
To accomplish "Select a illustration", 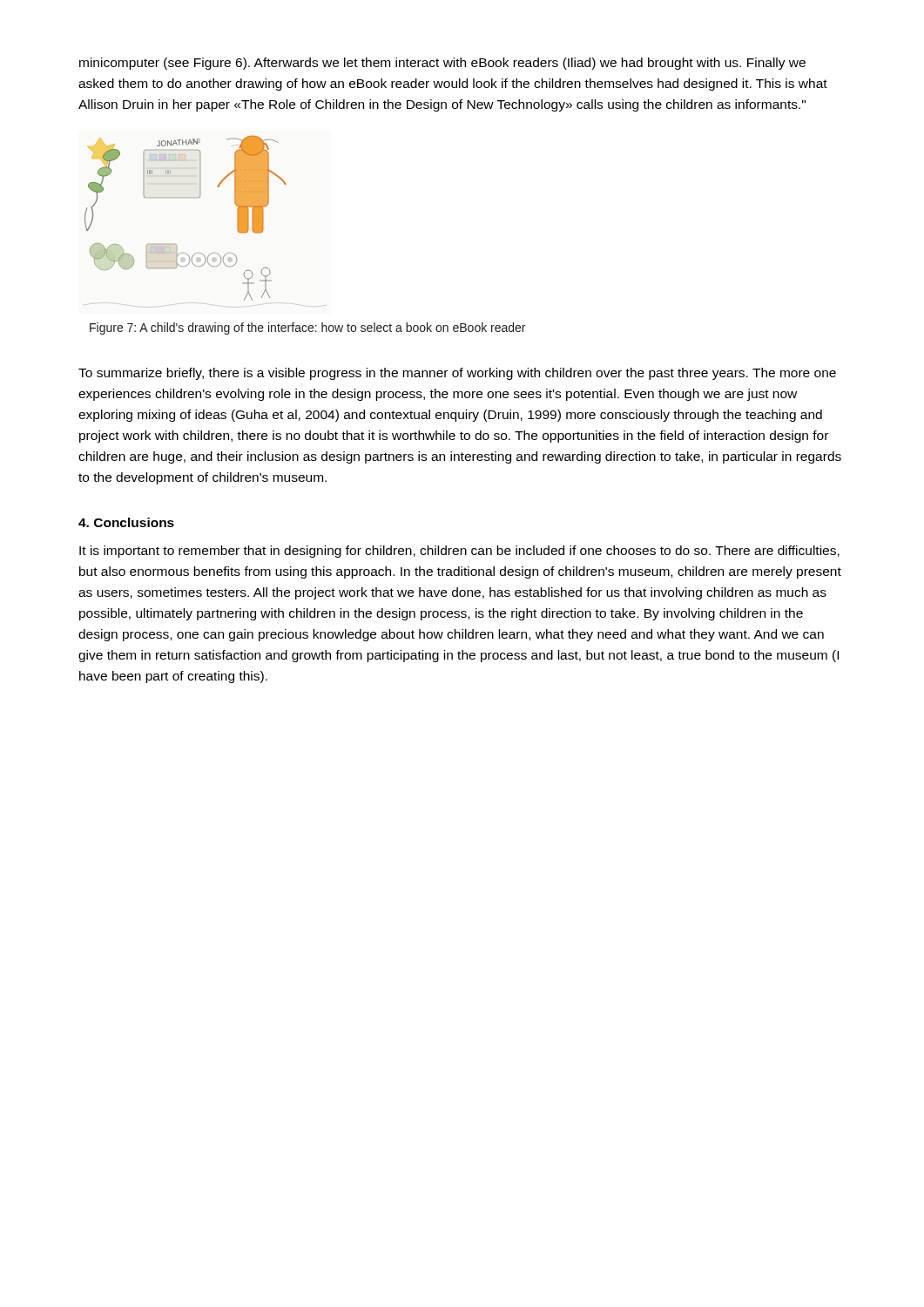I will (462, 222).
